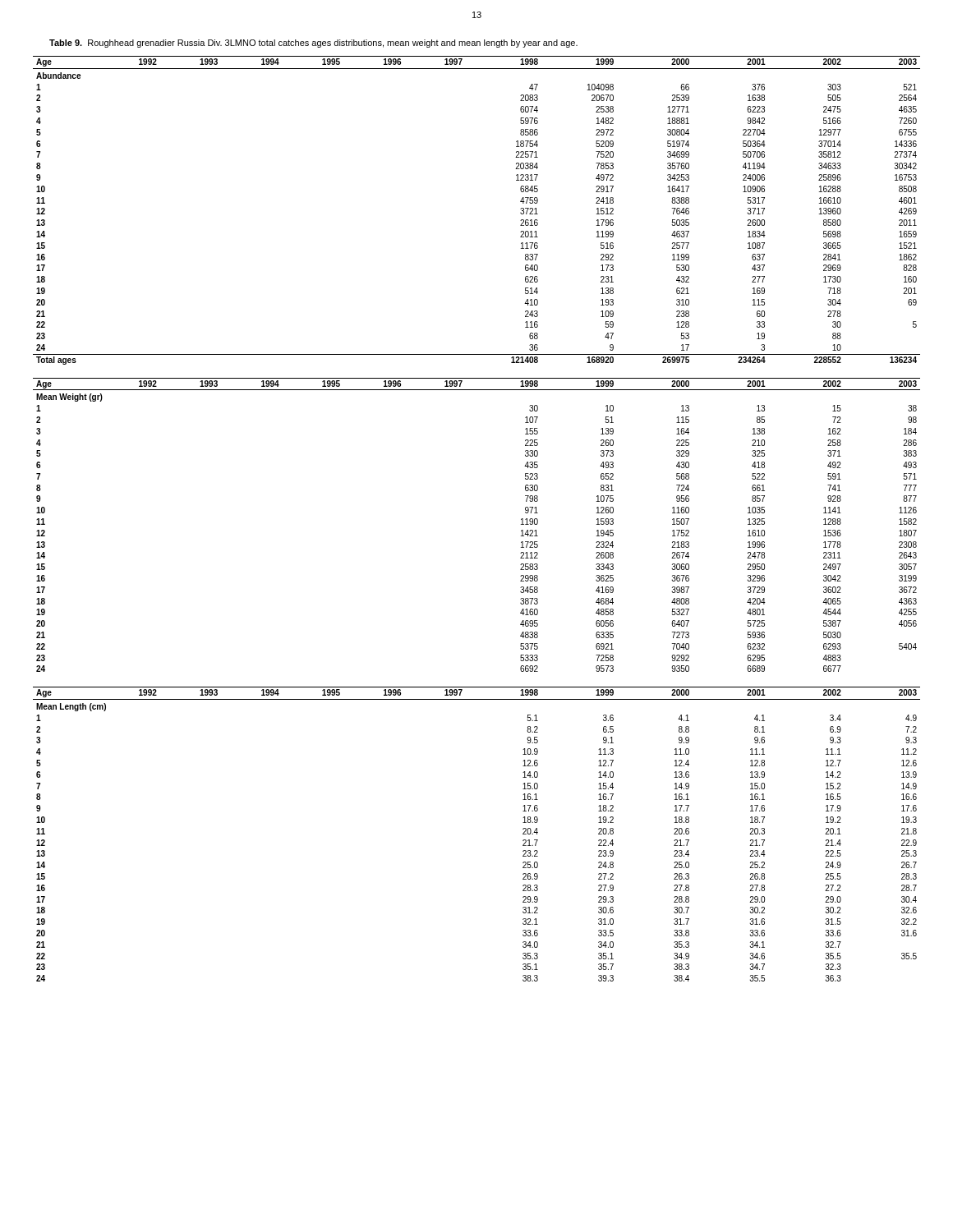Locate the table with the text "Total ages"
The height and width of the screenshot is (1232, 953).
pyautogui.click(x=476, y=211)
